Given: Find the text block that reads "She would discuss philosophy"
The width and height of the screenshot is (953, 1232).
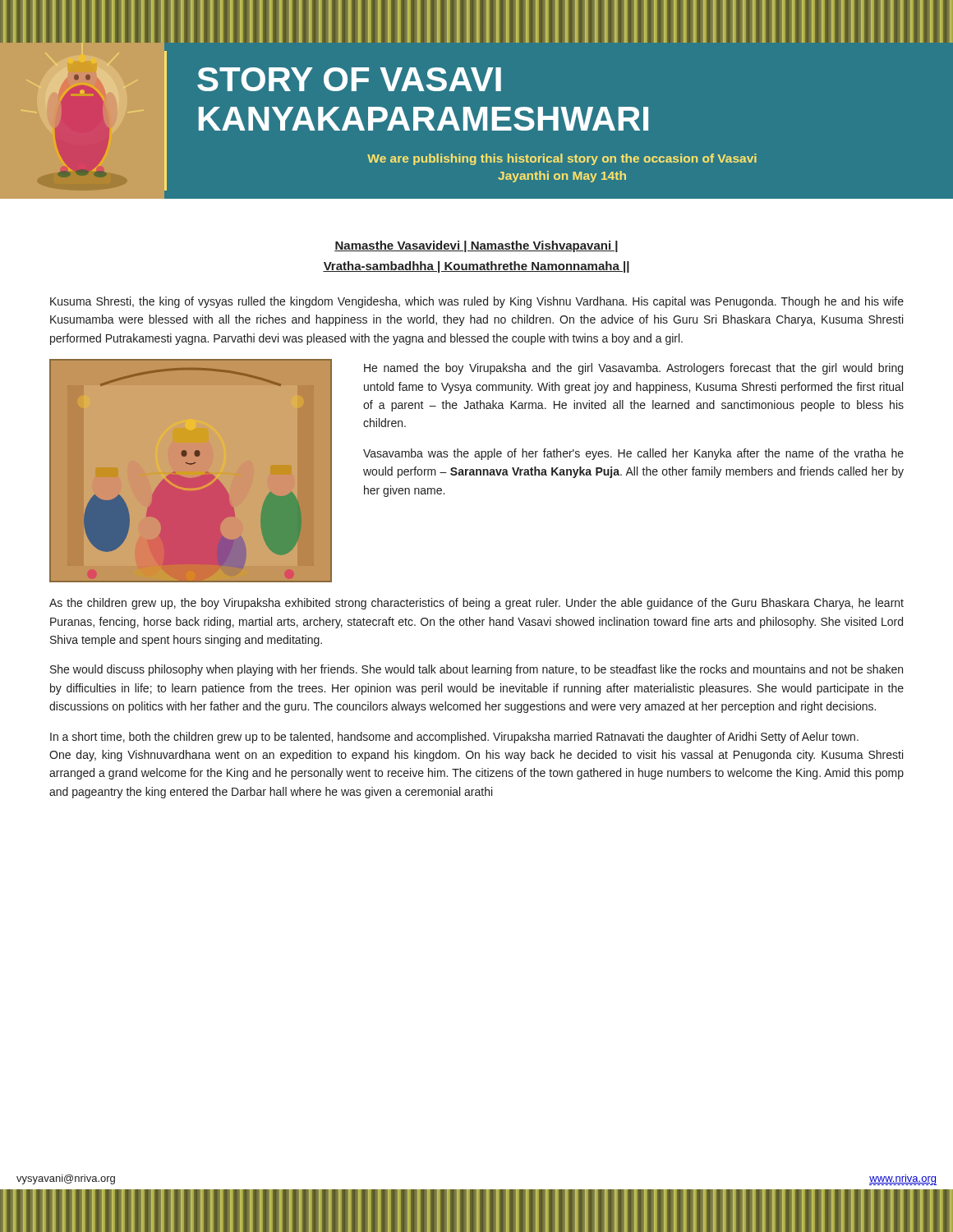Looking at the screenshot, I should coord(476,688).
